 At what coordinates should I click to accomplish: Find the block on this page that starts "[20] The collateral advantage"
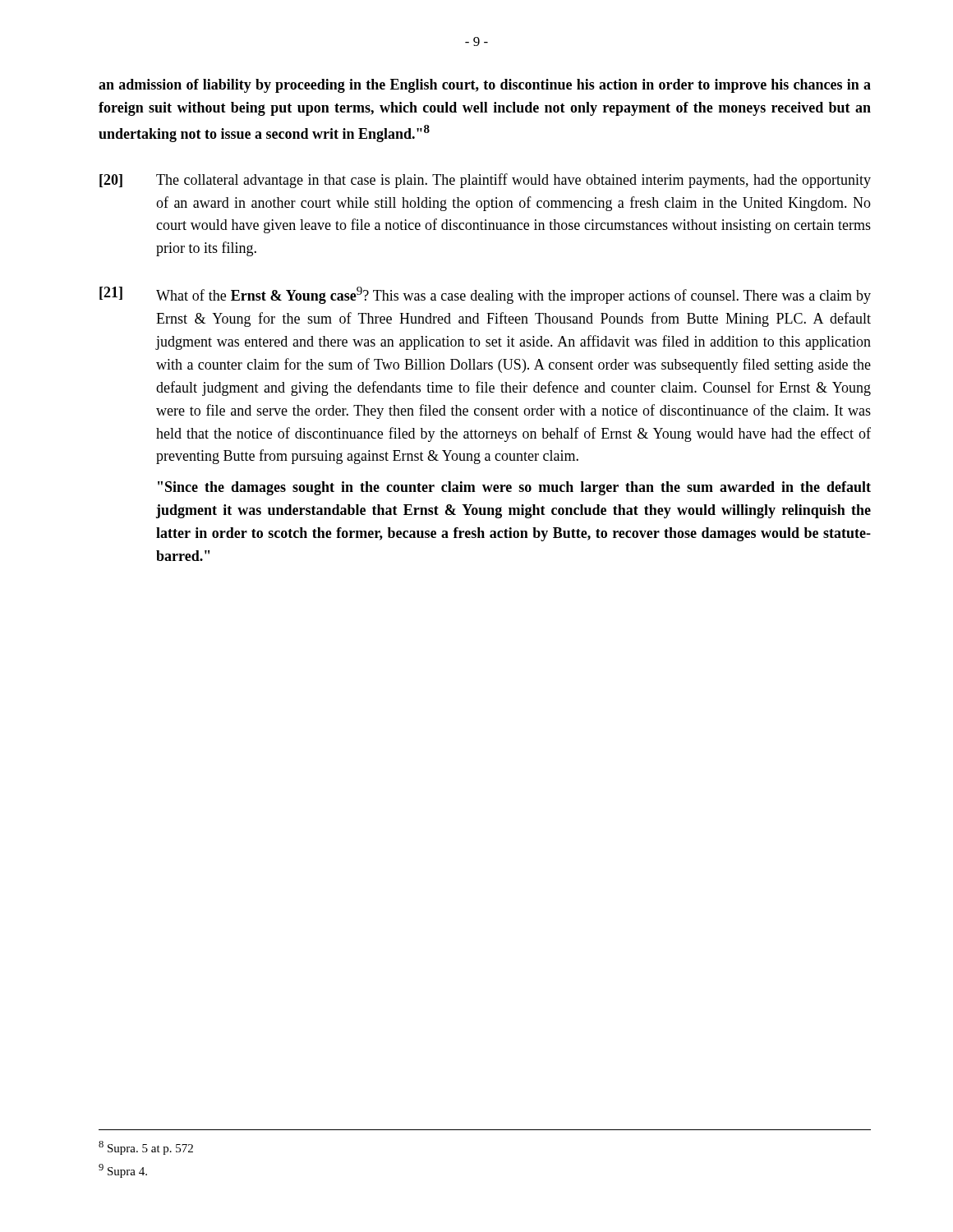pos(485,215)
